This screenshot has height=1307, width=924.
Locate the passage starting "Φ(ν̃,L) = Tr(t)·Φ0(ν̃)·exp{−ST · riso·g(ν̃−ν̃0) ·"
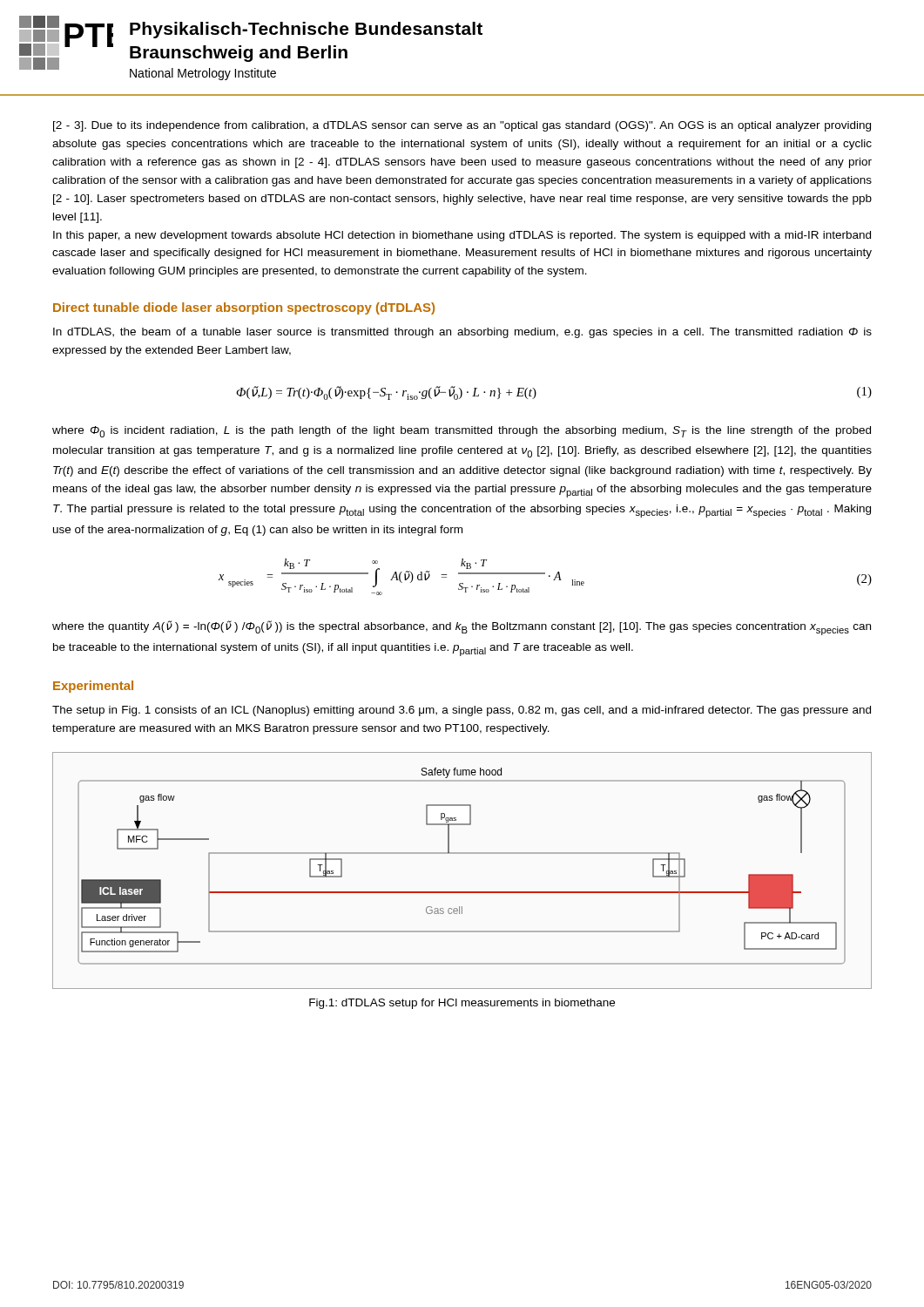(x=385, y=393)
